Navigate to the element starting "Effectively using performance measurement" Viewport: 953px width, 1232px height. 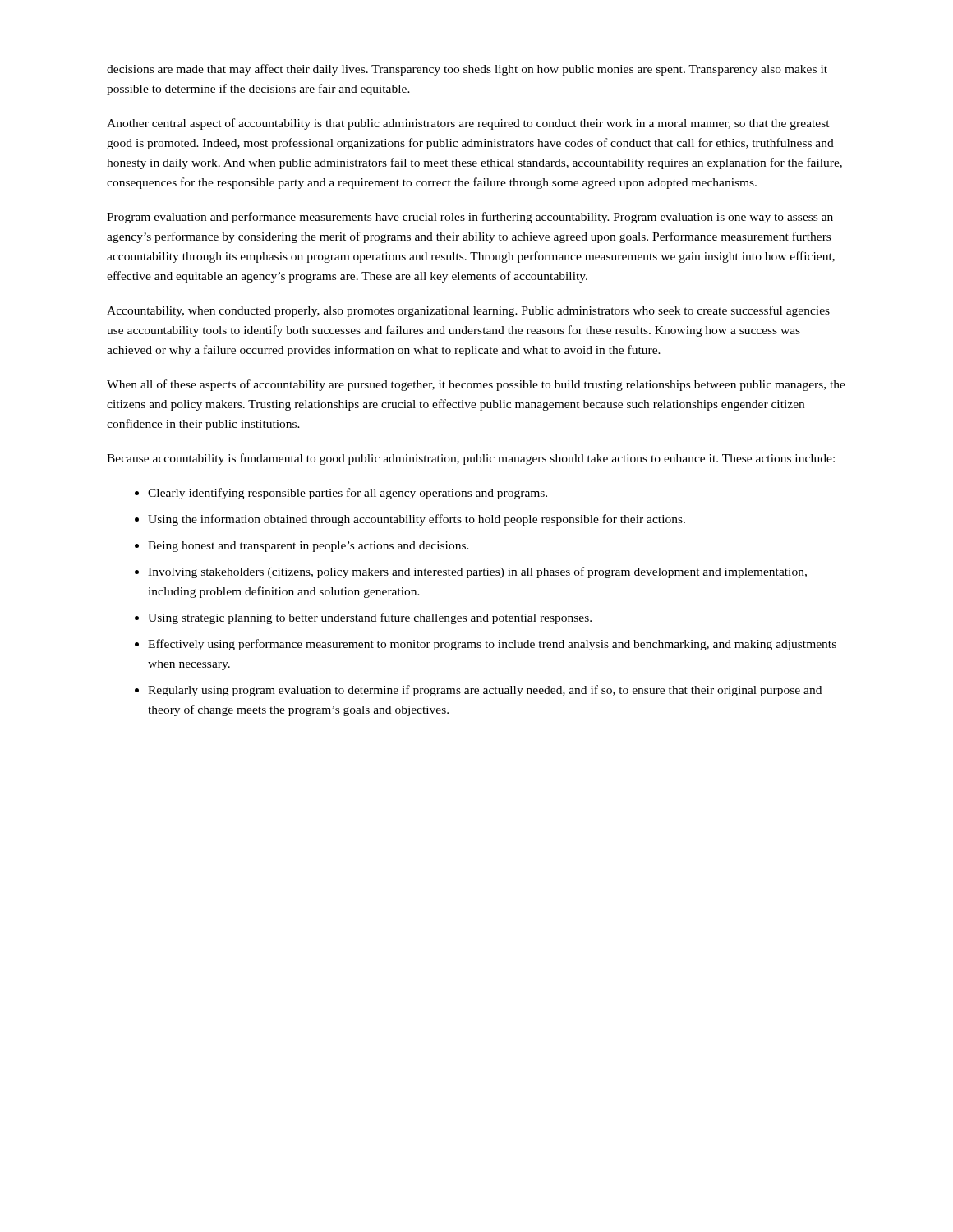(x=492, y=654)
